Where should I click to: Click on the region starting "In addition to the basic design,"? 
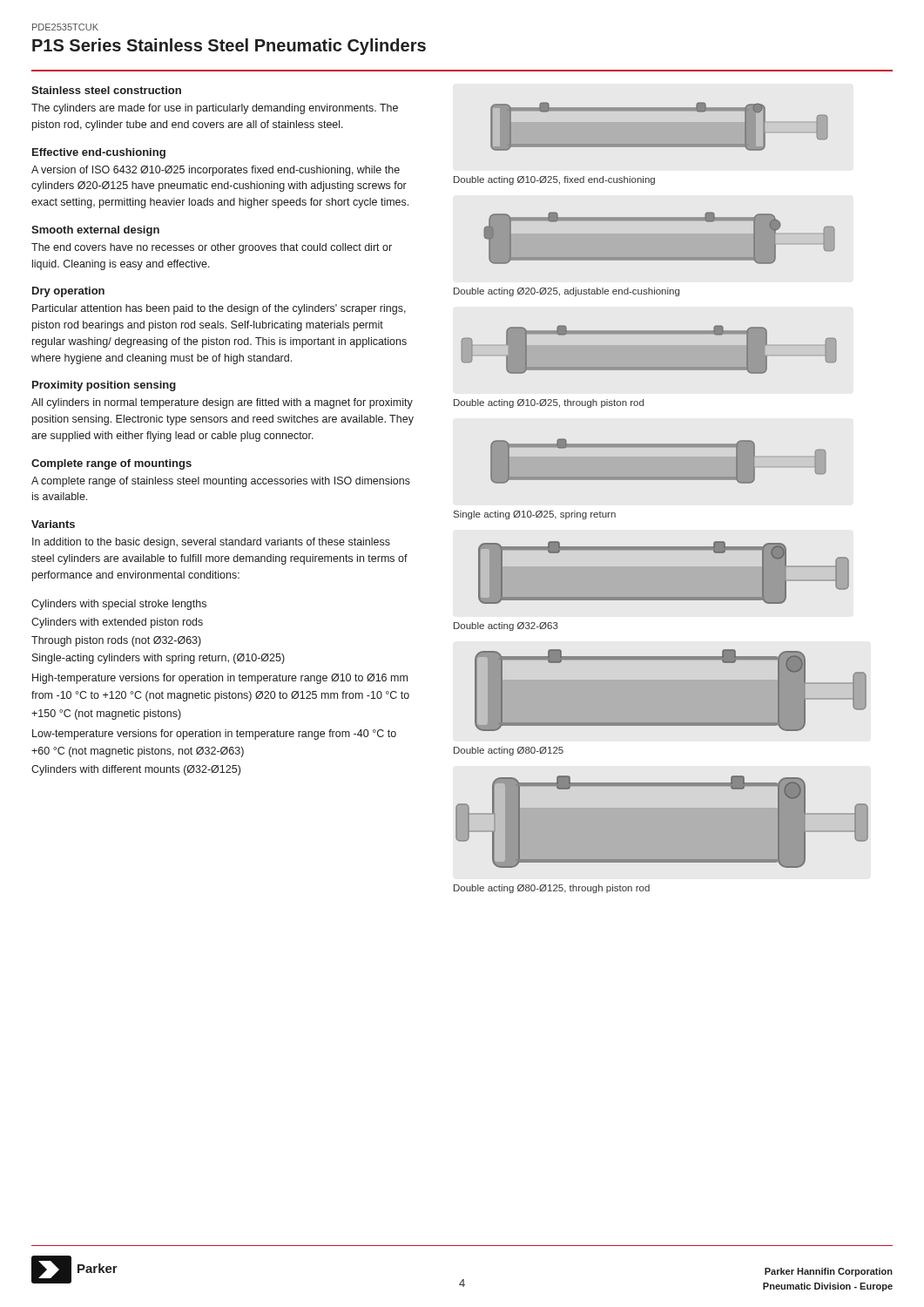(x=223, y=559)
